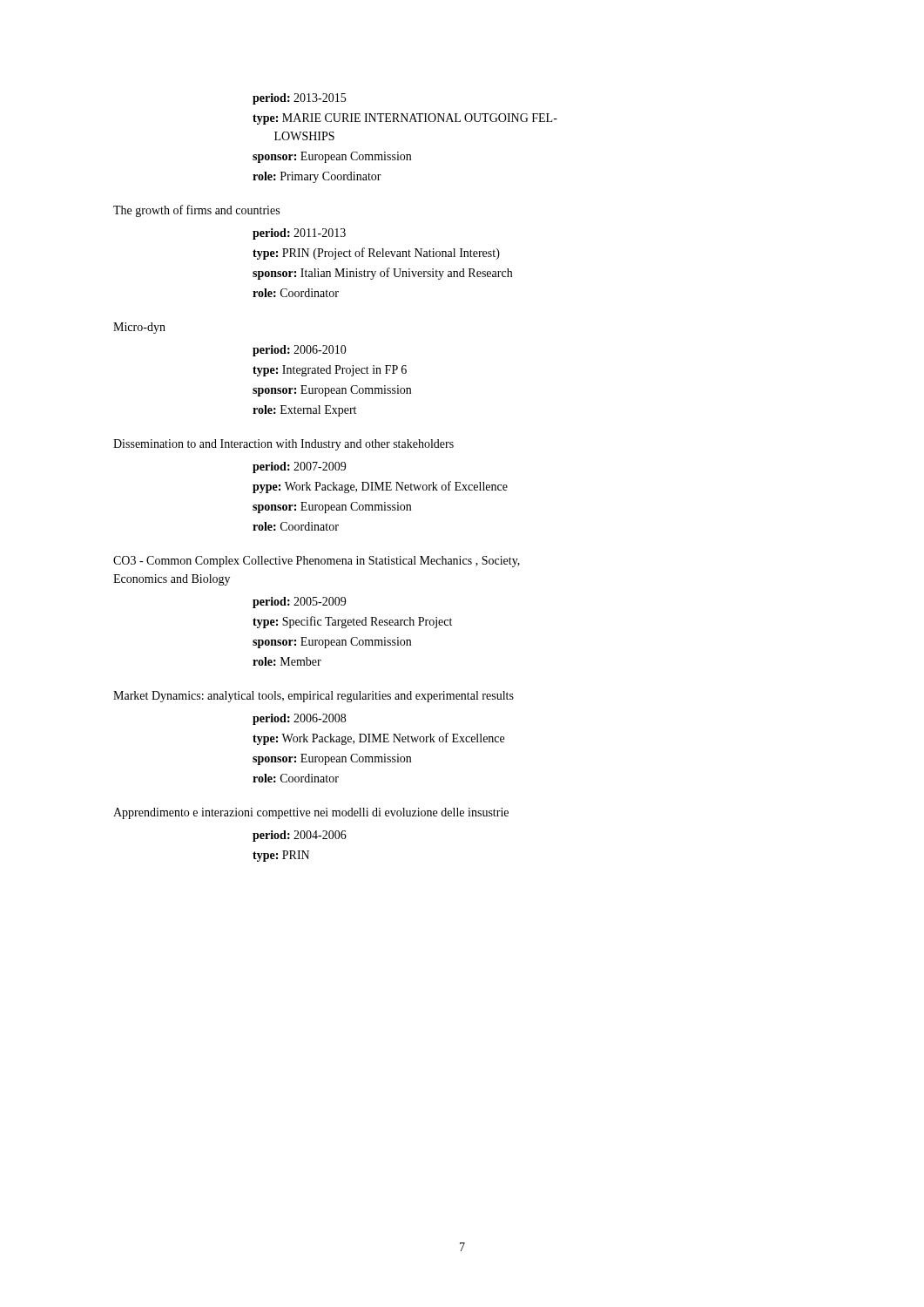Locate the text starting "period: 2006-2008 type: Work Package, DIME Network of"
The image size is (924, 1307).
299,719
